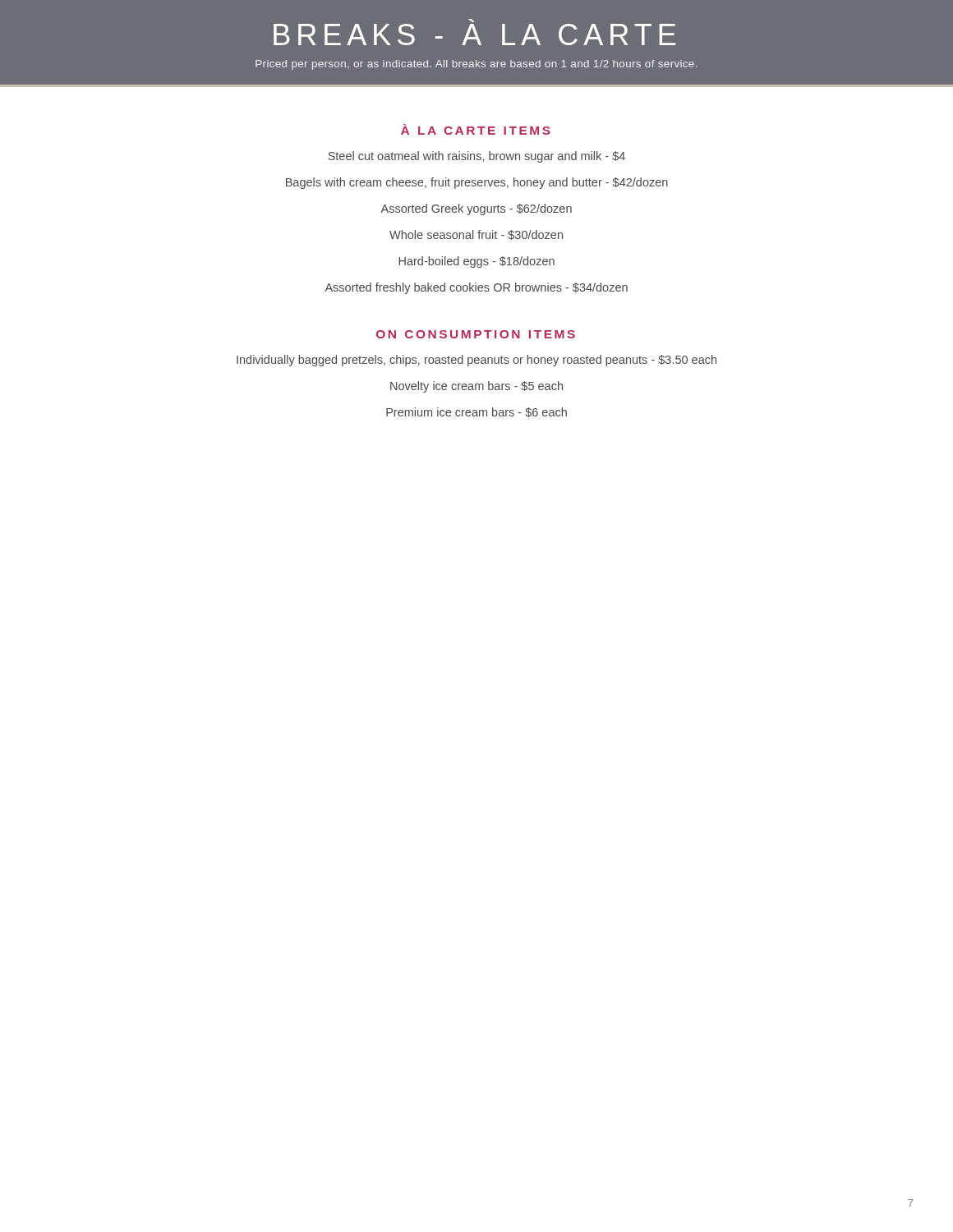Find the block on this page that starts "Novelty ice cream bars - $5"
The width and height of the screenshot is (953, 1232).
pyautogui.click(x=476, y=386)
